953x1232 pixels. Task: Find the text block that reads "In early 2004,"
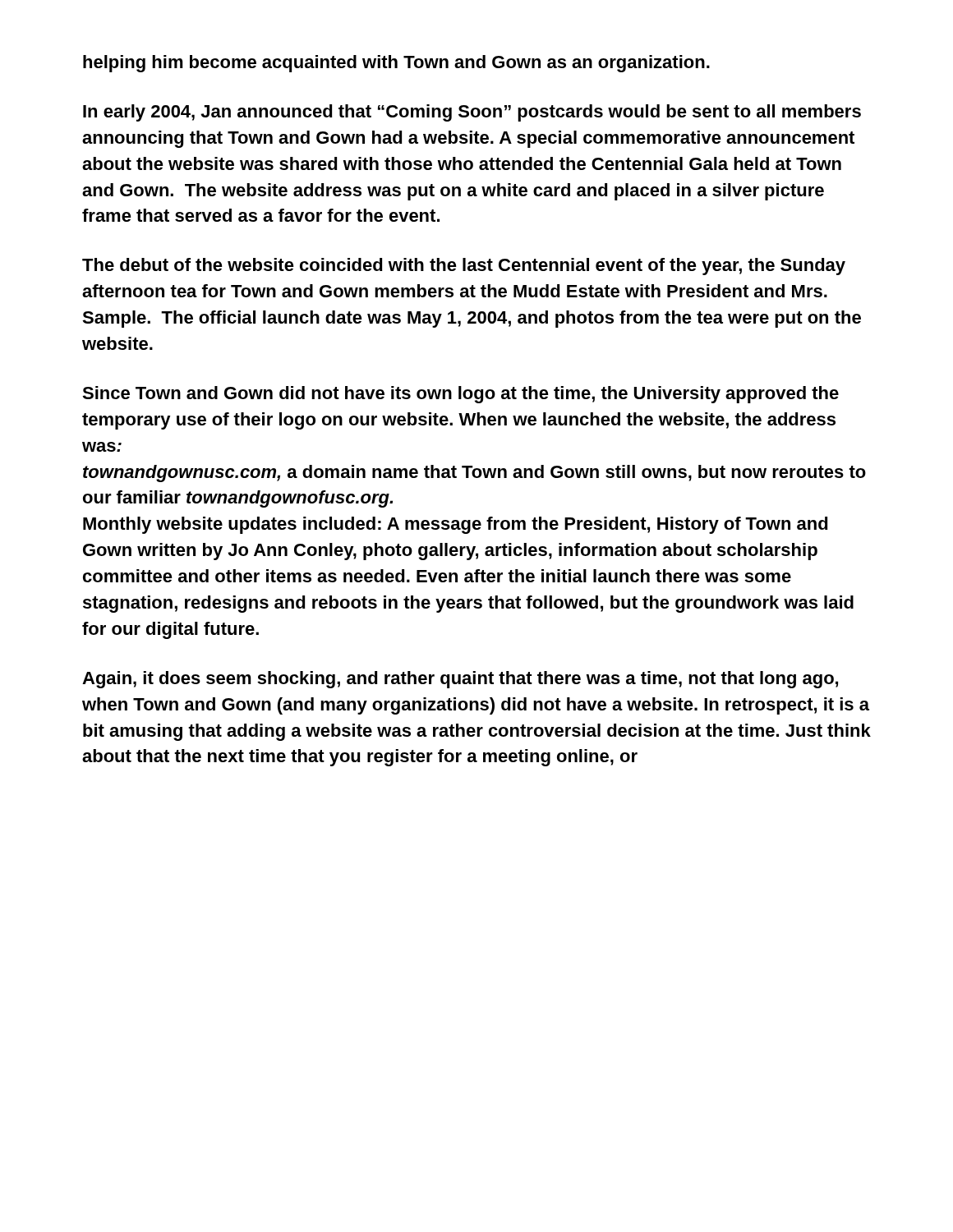click(x=472, y=164)
